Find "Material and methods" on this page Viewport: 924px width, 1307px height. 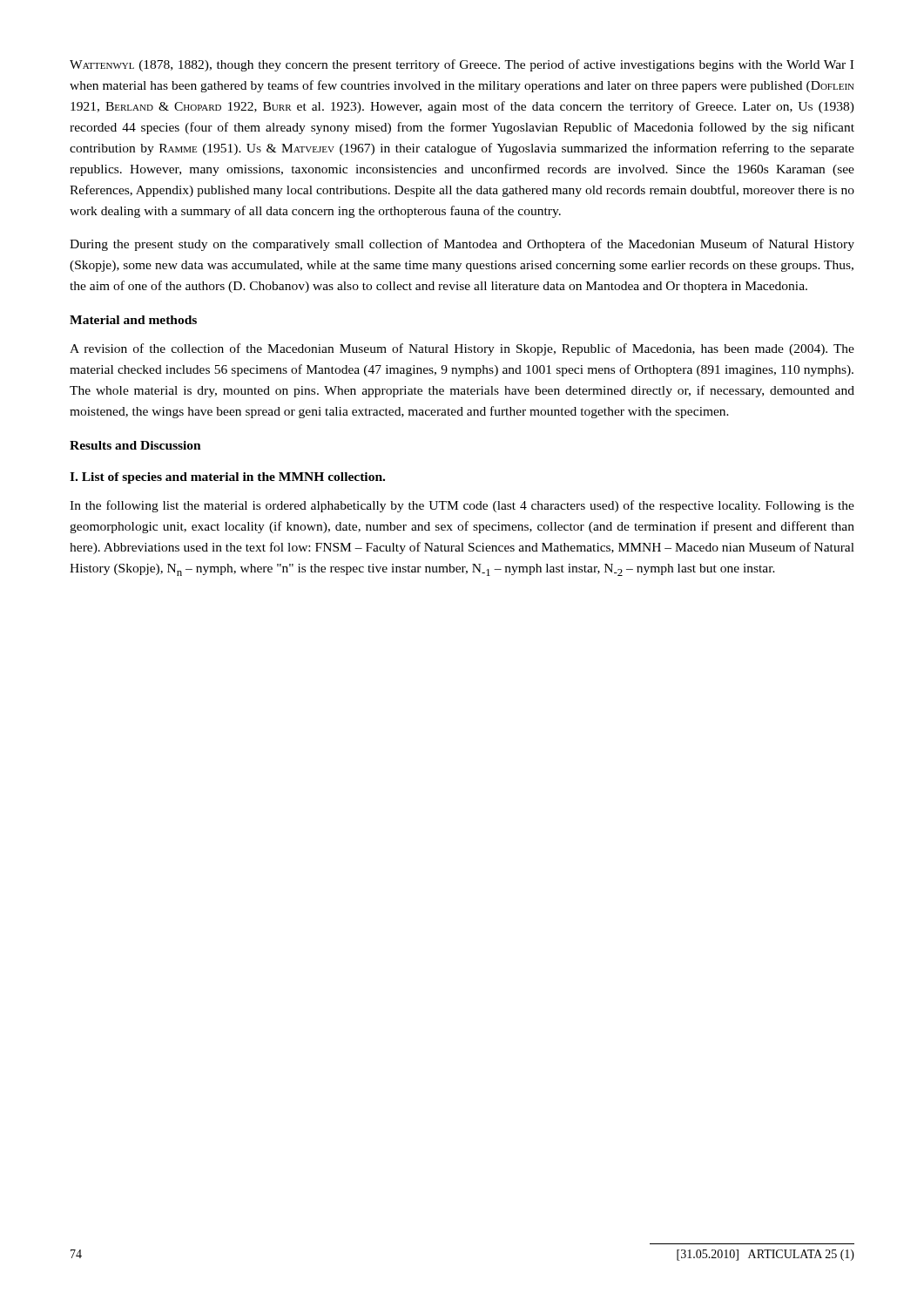pyautogui.click(x=133, y=319)
